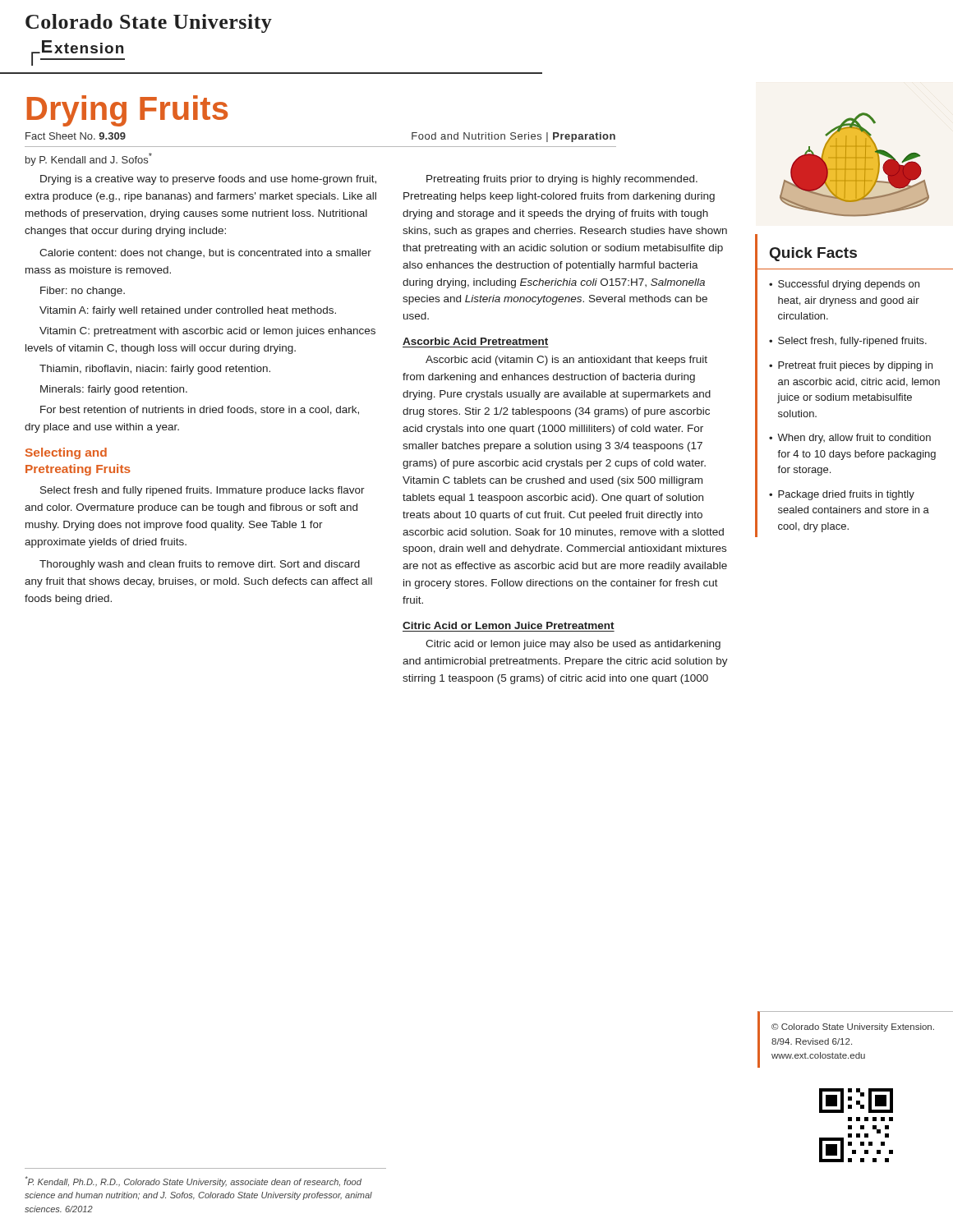Viewport: 953px width, 1232px height.
Task: Select the text block that reads "Citric acid or lemon juice may also be"
Action: [x=565, y=661]
